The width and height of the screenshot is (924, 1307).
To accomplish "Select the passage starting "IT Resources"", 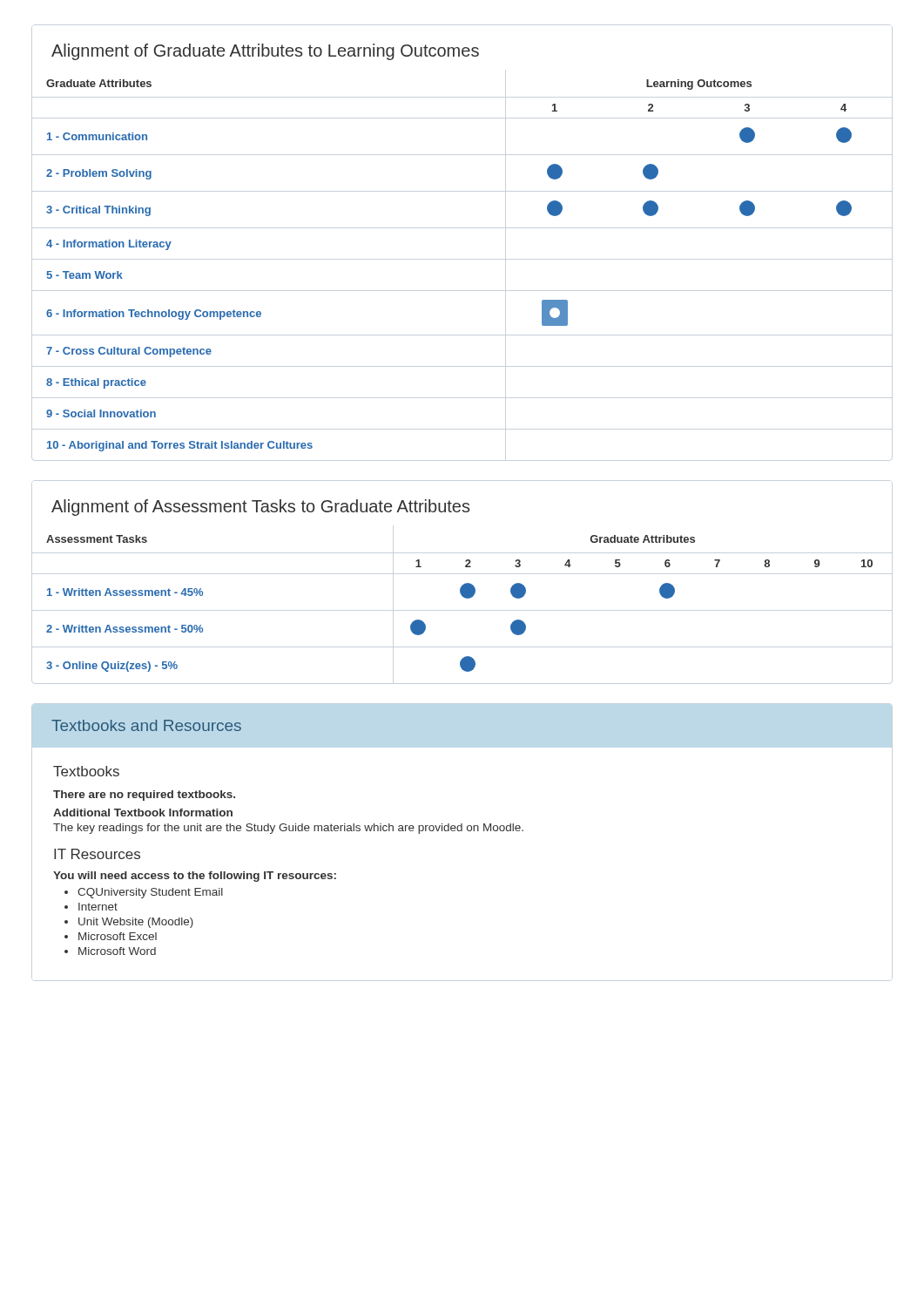I will click(x=97, y=854).
